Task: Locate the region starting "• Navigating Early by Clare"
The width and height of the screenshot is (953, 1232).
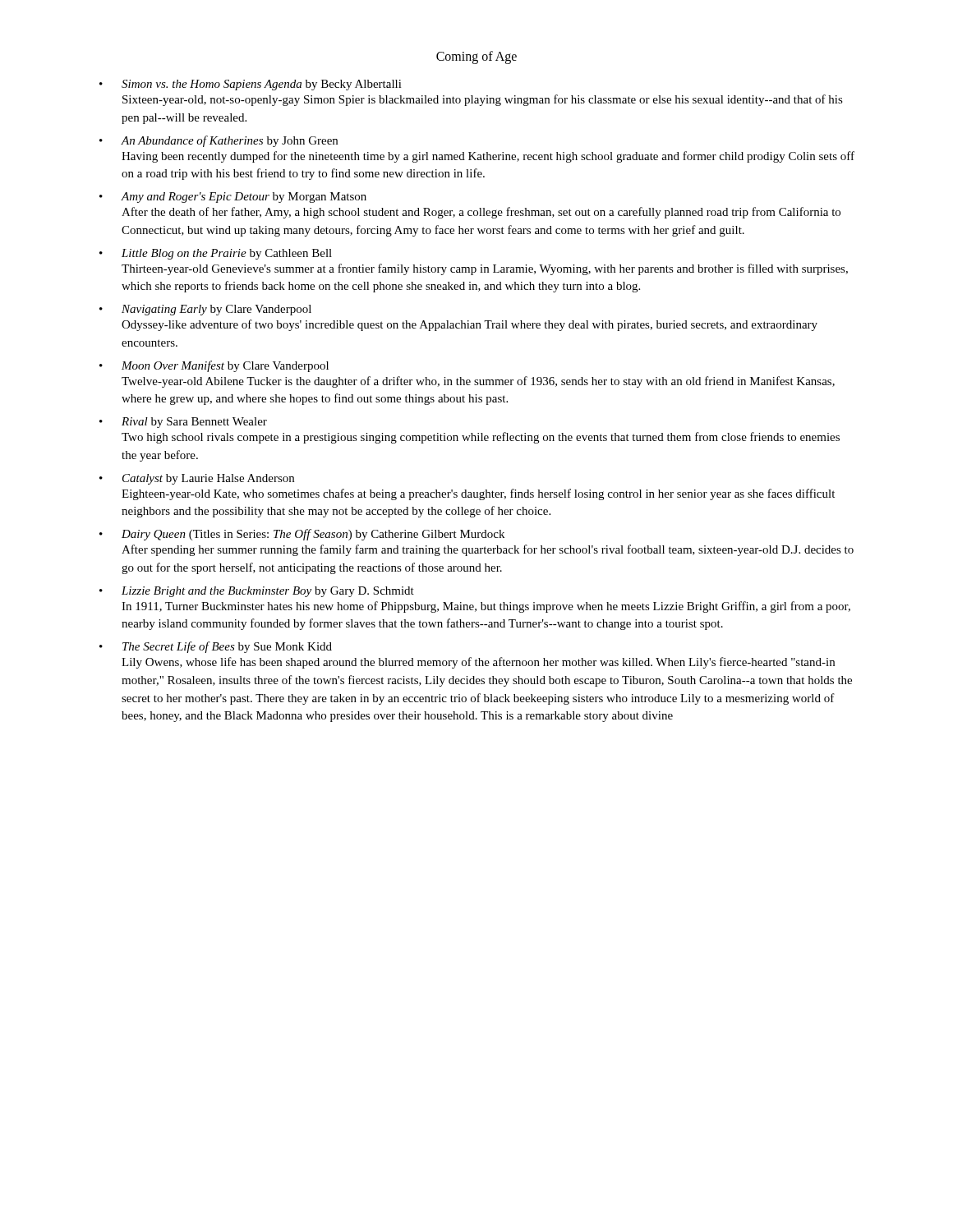Action: coord(476,327)
